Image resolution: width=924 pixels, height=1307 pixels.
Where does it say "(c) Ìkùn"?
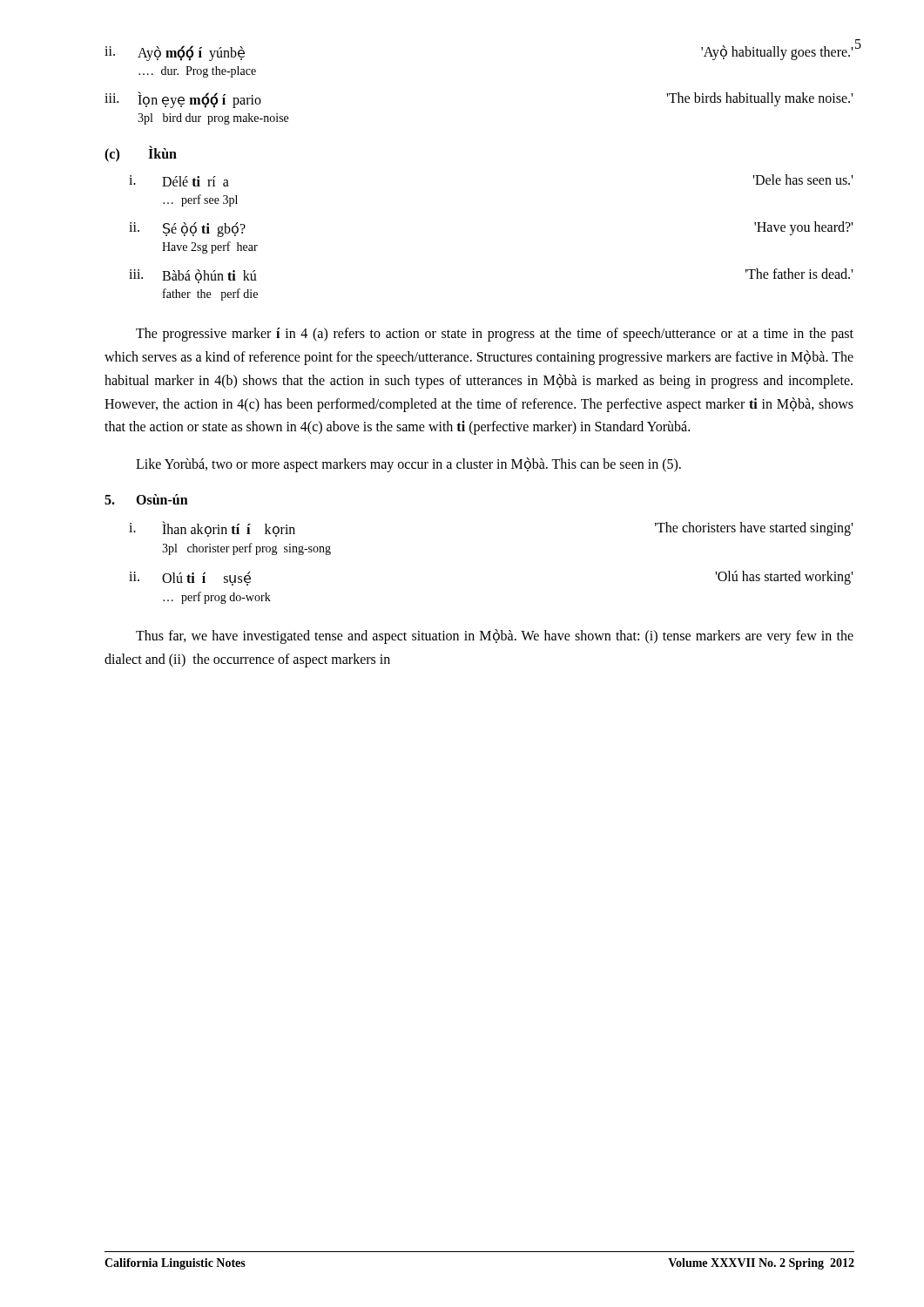tap(166, 154)
